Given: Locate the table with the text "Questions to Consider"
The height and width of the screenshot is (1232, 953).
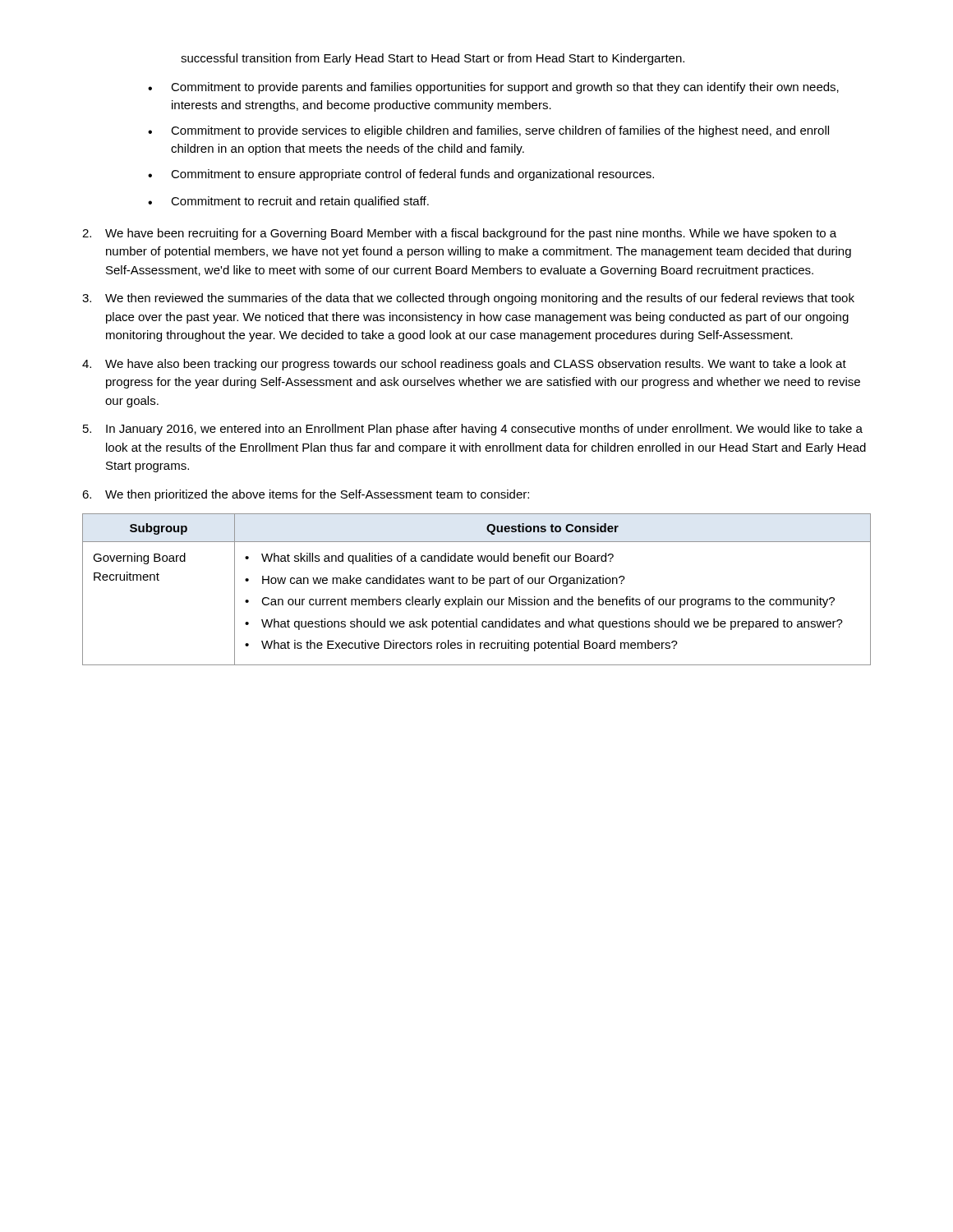Looking at the screenshot, I should [476, 589].
